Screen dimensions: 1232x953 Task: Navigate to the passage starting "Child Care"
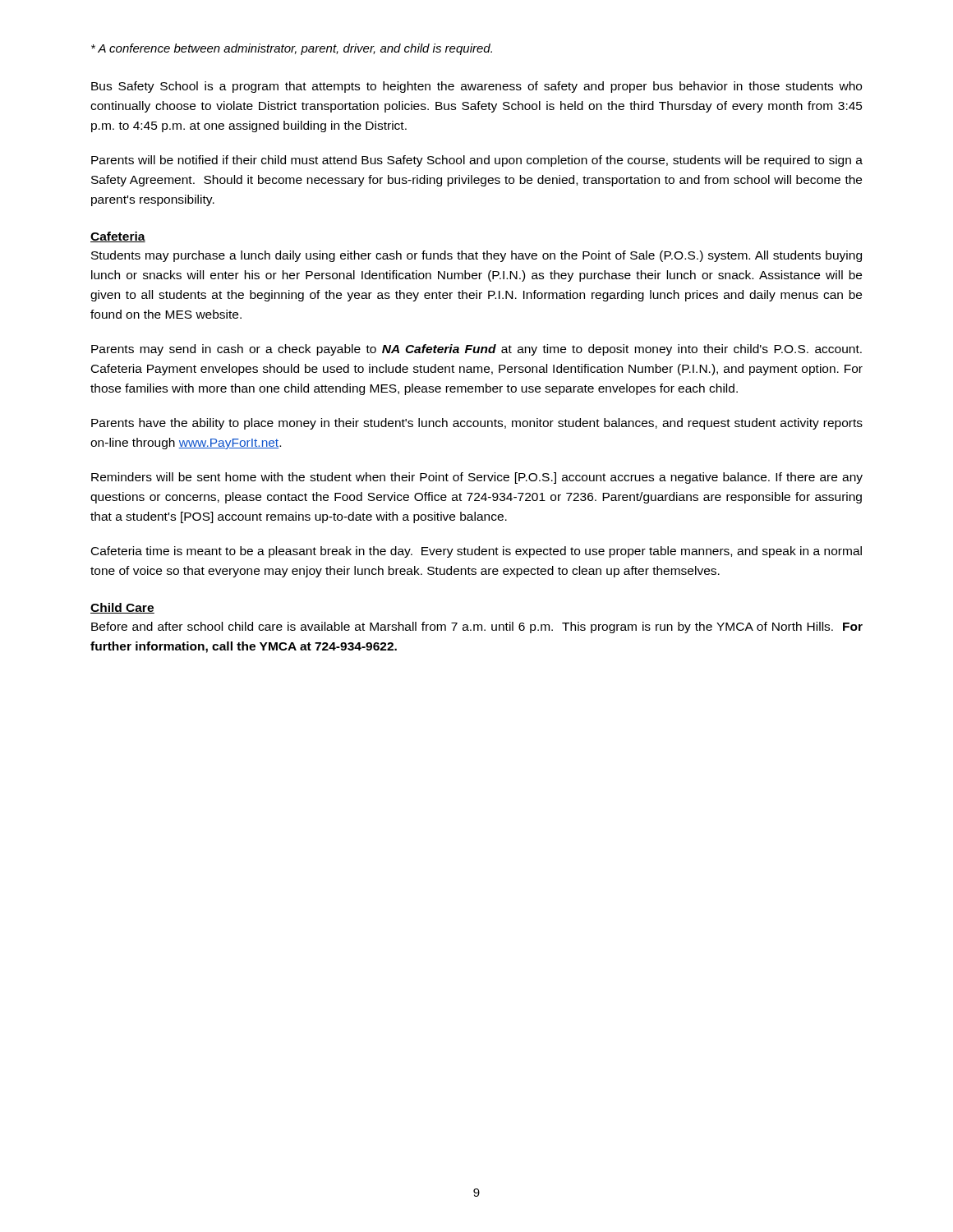point(122,607)
